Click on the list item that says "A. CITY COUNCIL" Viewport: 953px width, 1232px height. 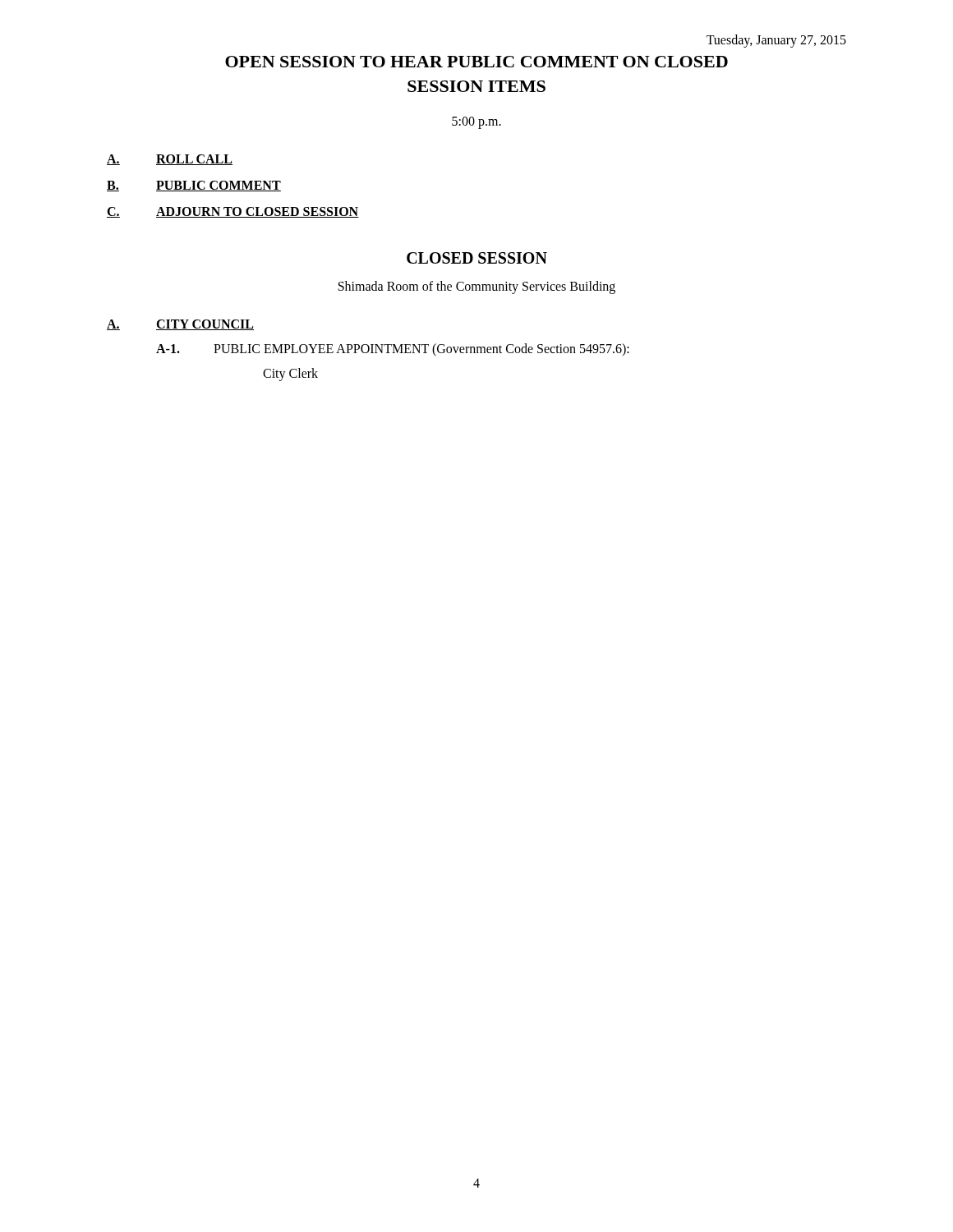click(180, 325)
